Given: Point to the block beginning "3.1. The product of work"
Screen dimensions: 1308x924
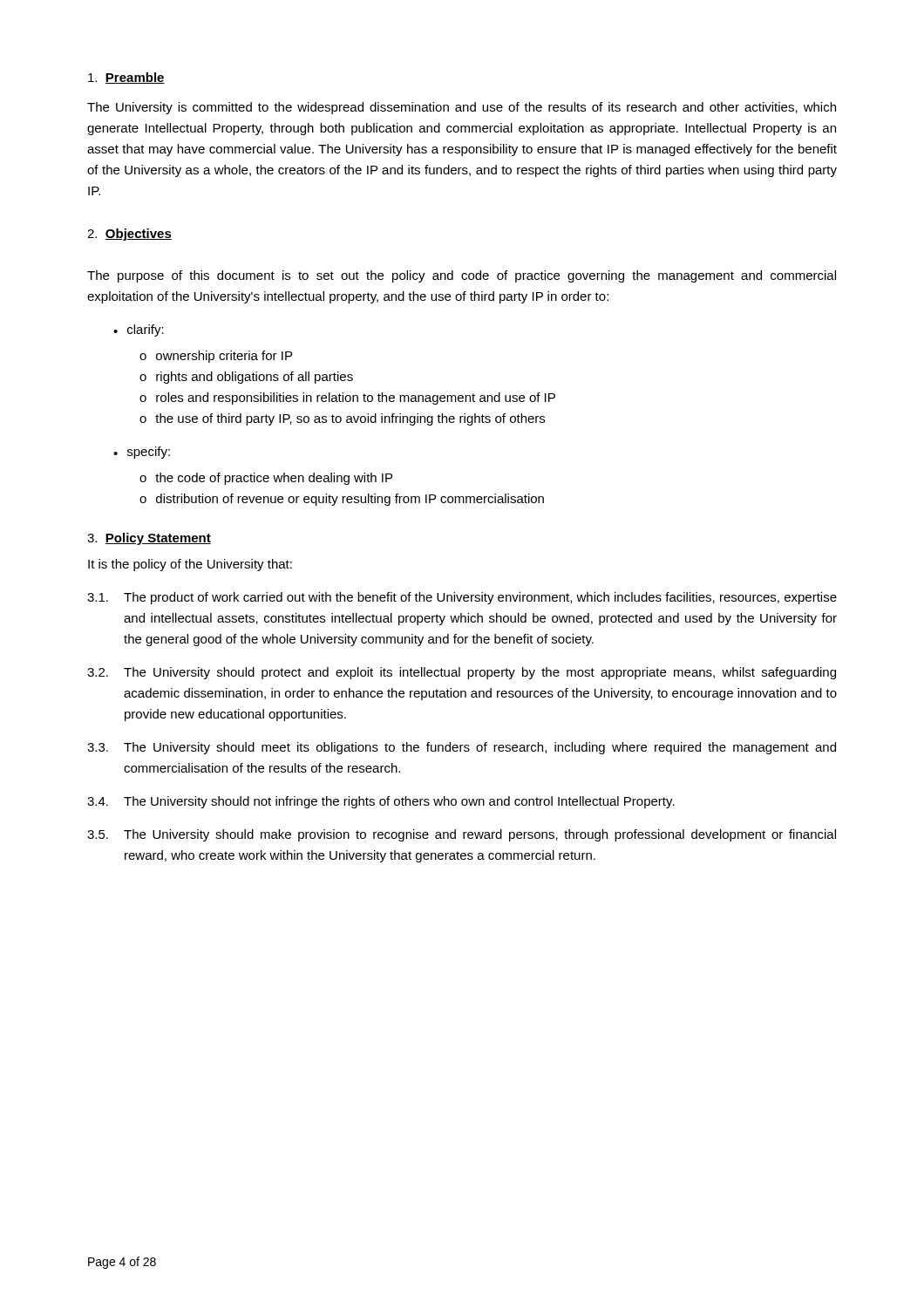Looking at the screenshot, I should (462, 618).
